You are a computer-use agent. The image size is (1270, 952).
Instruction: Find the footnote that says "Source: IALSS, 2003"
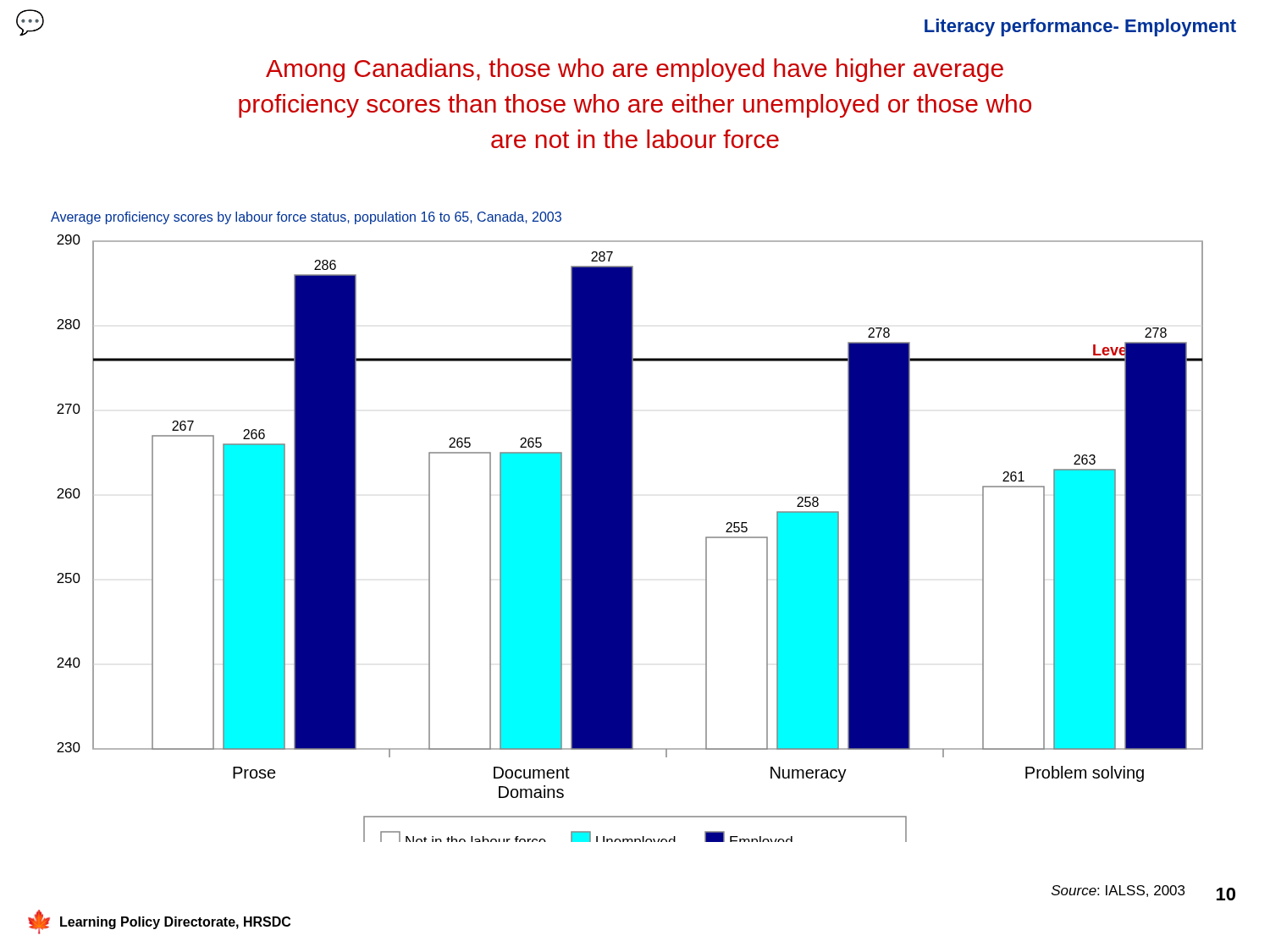[1118, 891]
